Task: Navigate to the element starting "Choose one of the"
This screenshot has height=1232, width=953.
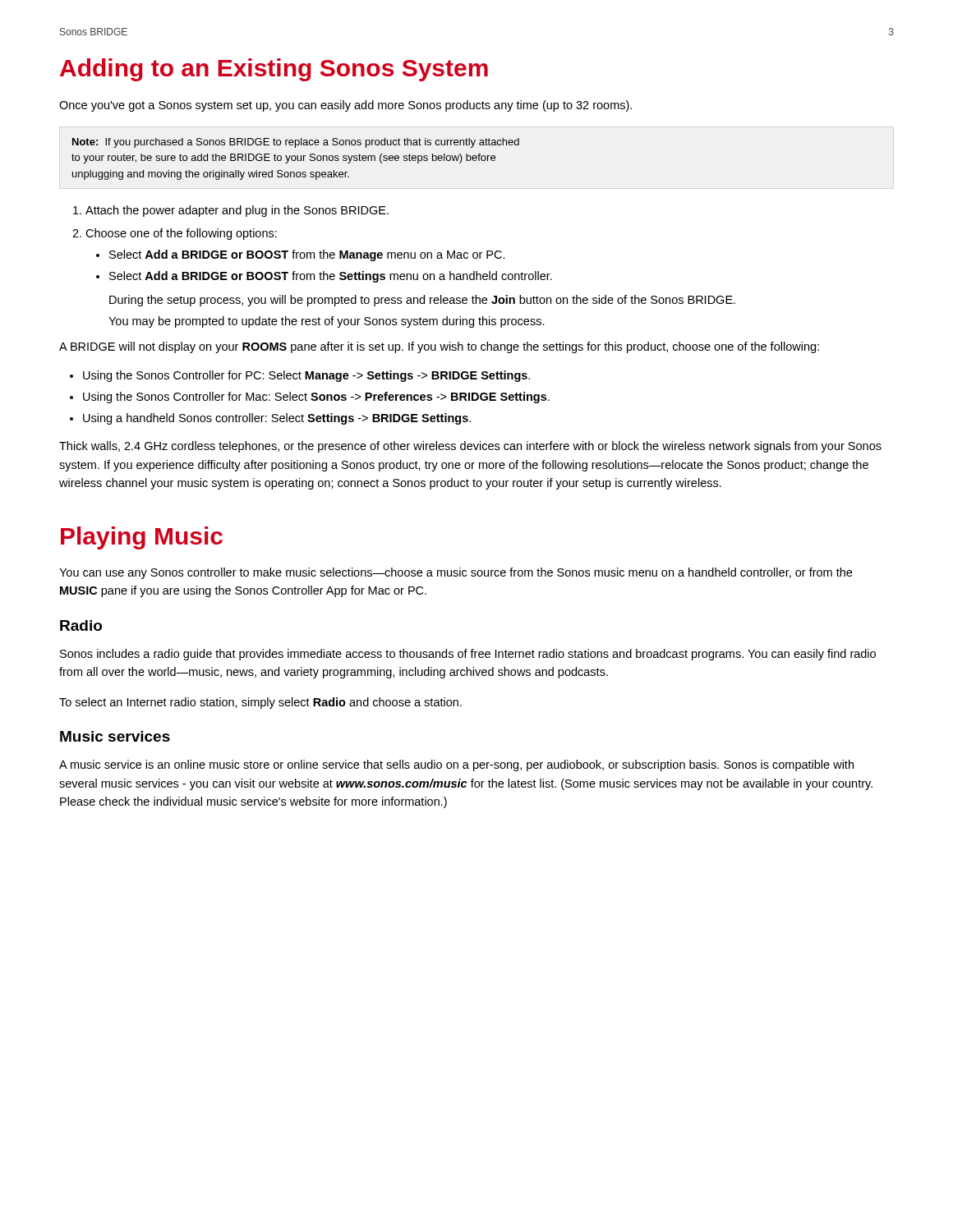Action: pyautogui.click(x=490, y=279)
